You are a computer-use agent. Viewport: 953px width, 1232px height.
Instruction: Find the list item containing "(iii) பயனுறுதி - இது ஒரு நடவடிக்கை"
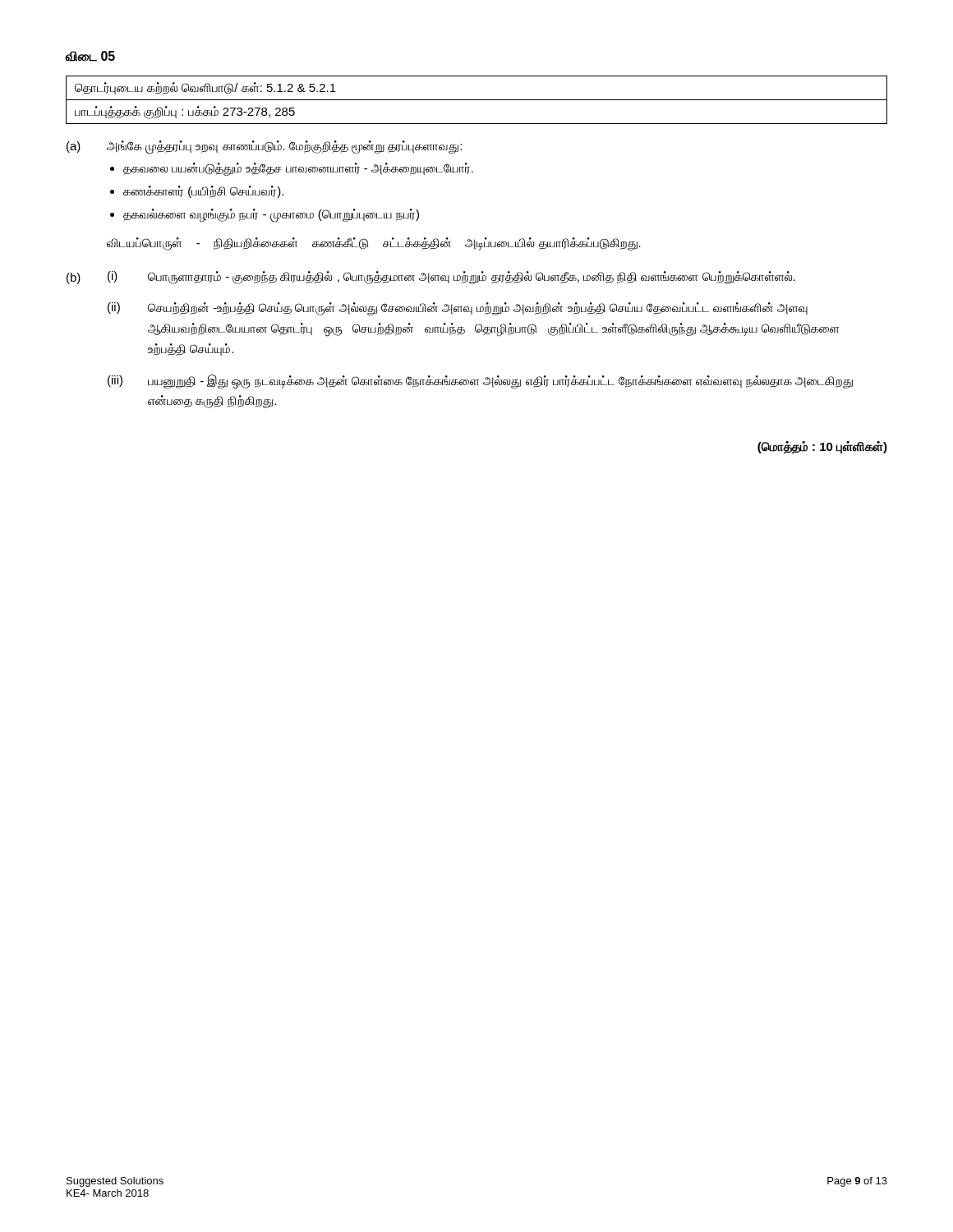pos(489,391)
